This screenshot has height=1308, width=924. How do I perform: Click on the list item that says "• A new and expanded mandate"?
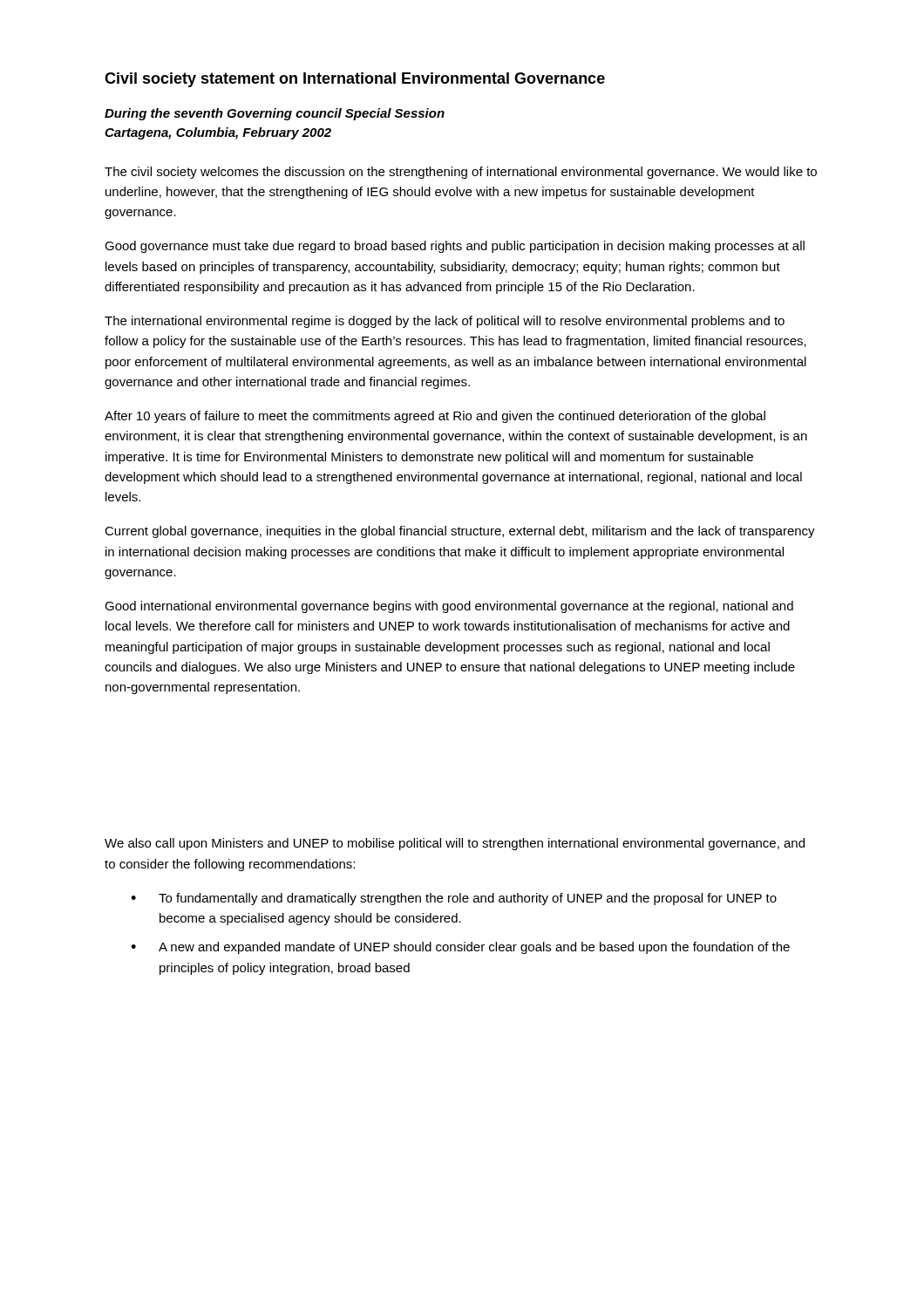(475, 957)
